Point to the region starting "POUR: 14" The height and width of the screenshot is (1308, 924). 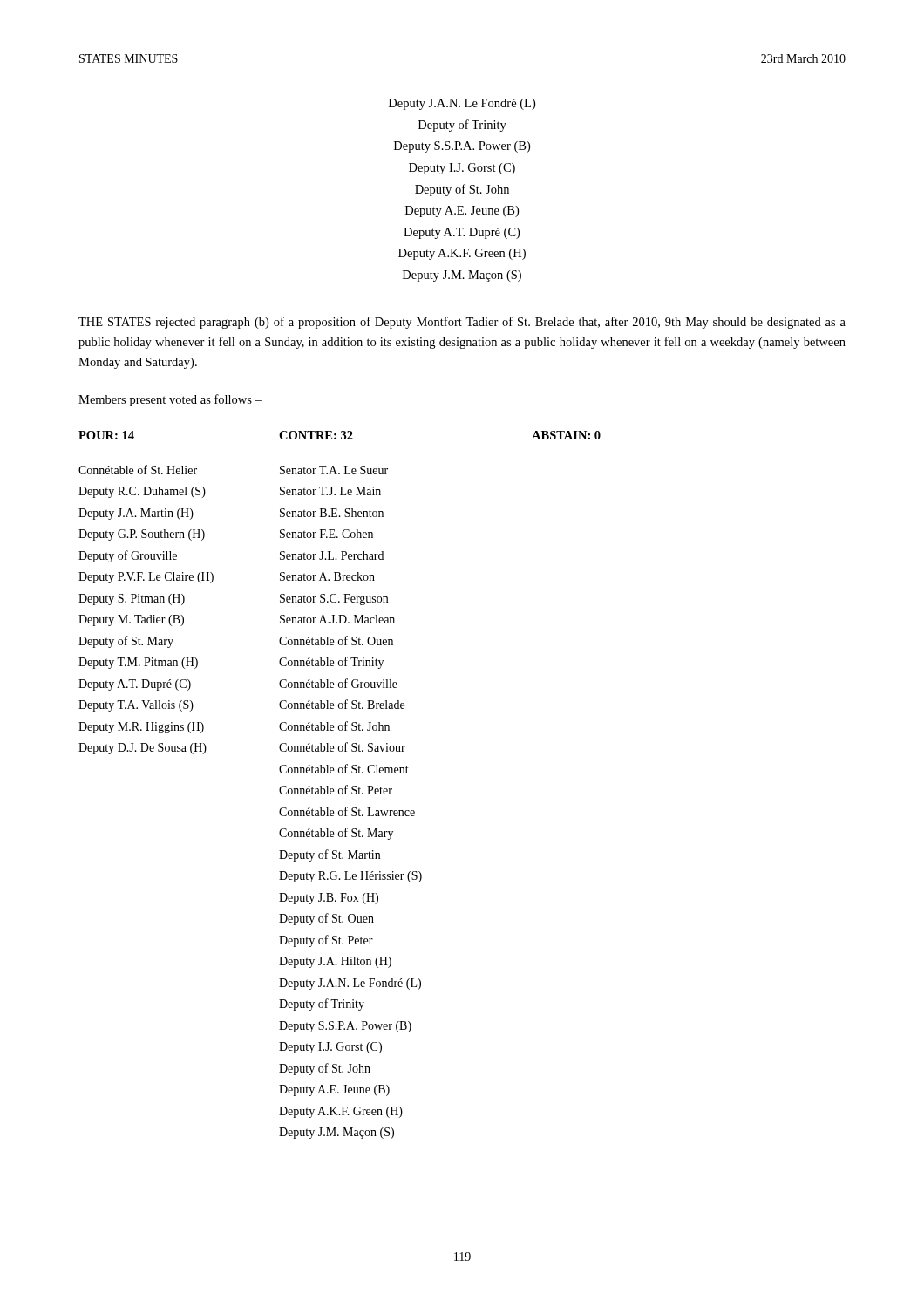coord(106,435)
